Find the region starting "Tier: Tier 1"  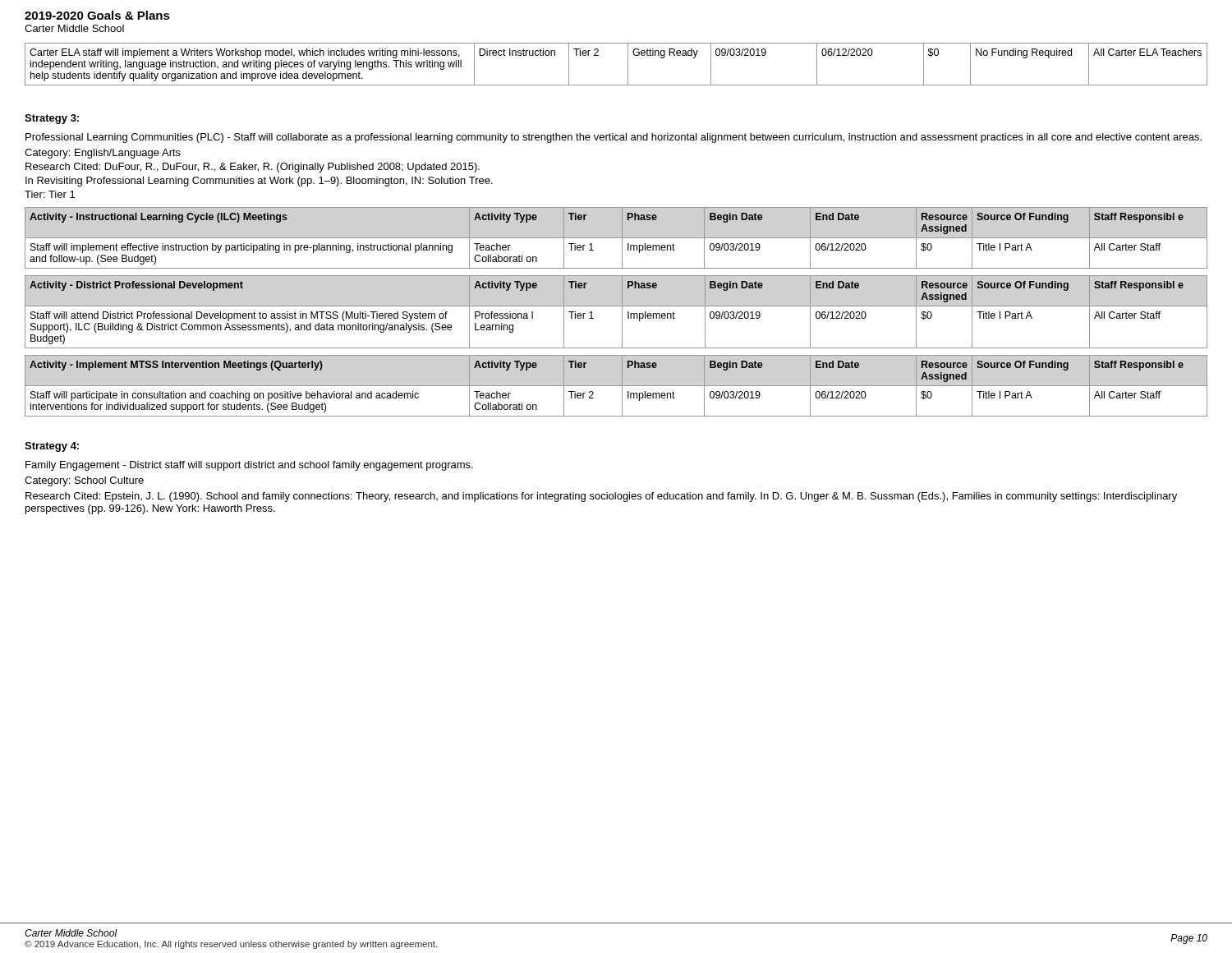pyautogui.click(x=50, y=194)
